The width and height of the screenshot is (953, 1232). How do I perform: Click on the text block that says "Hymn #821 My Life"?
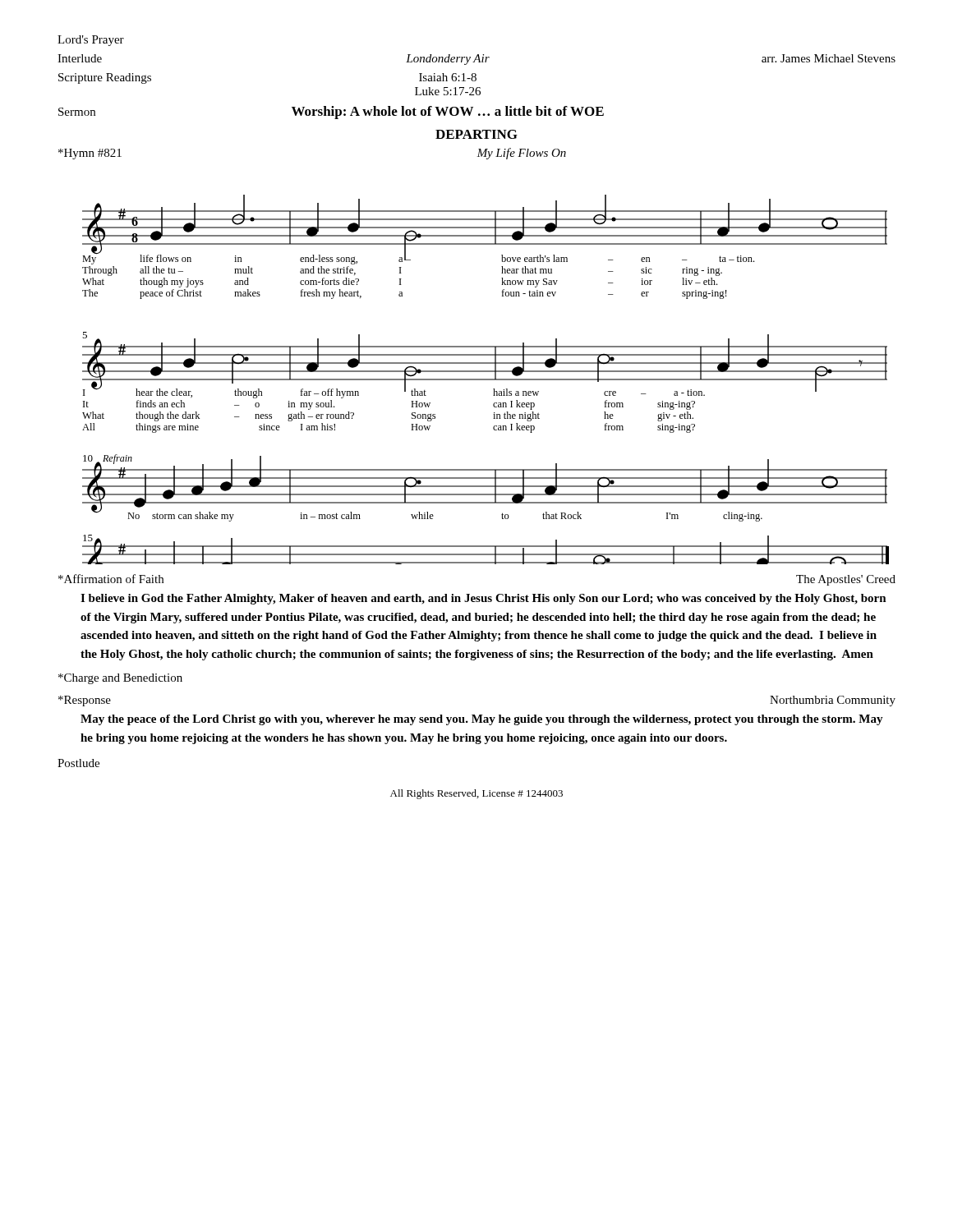[x=476, y=153]
